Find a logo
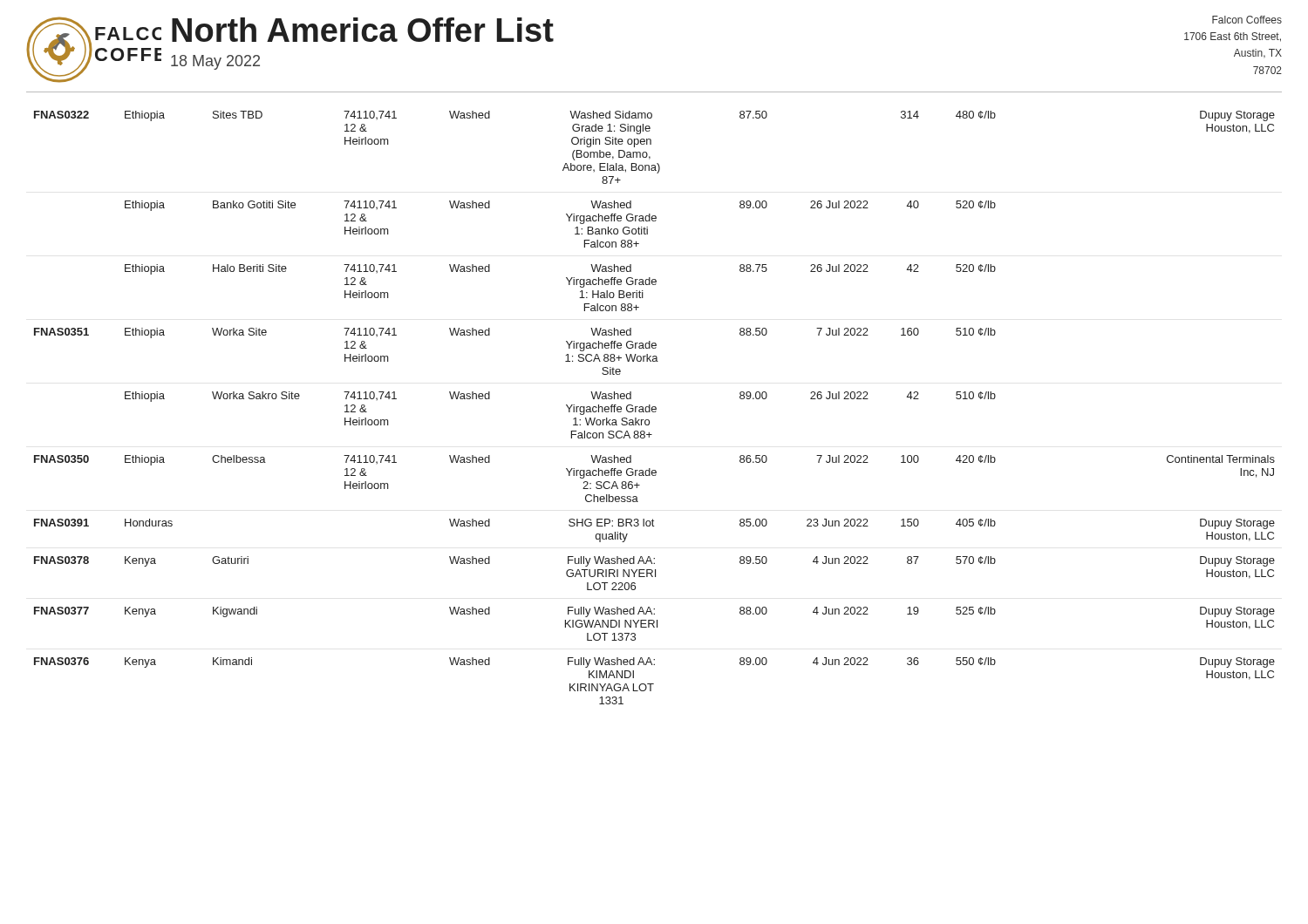 click(x=94, y=50)
